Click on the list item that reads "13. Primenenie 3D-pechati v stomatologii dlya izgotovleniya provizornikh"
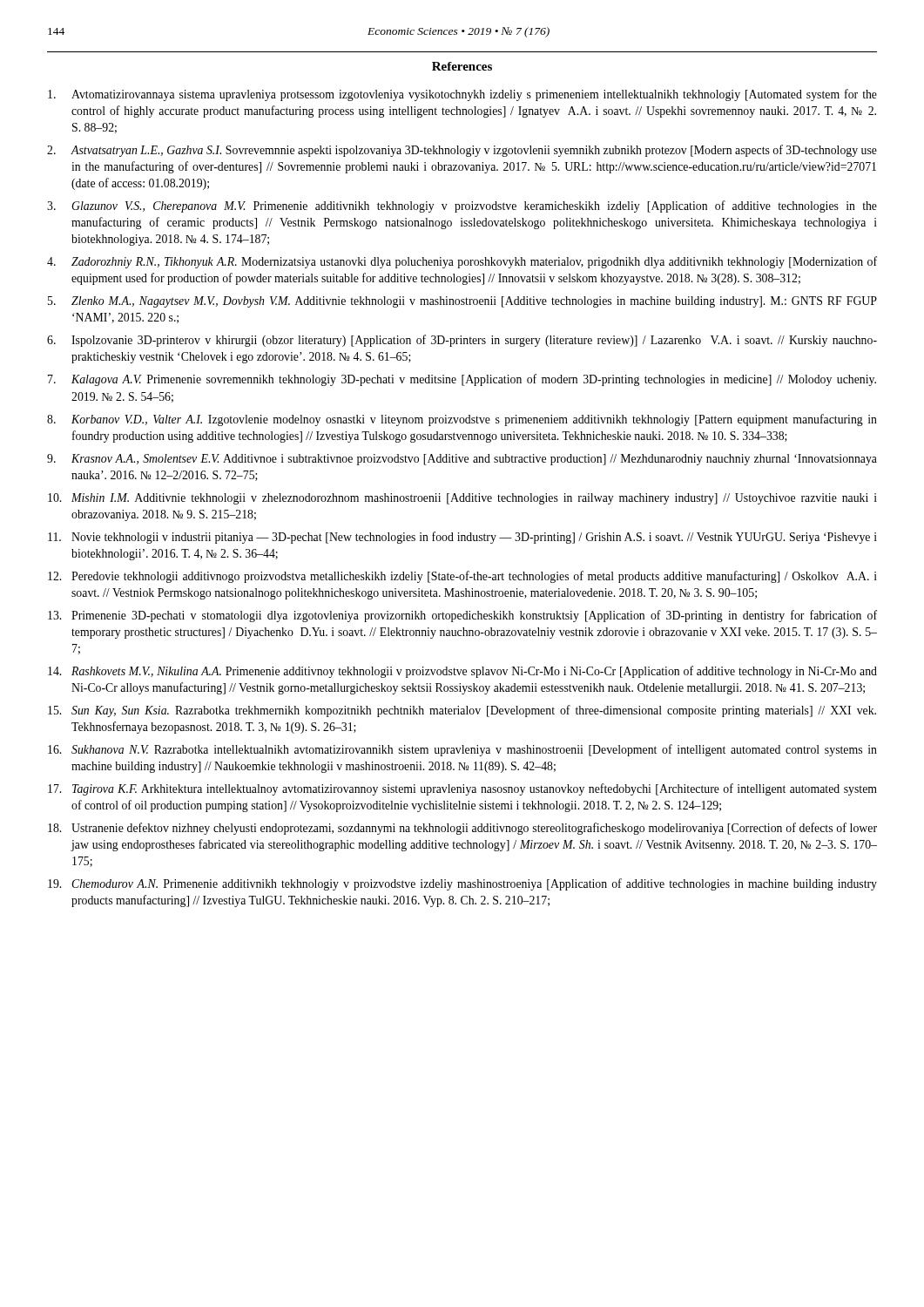 click(x=462, y=632)
